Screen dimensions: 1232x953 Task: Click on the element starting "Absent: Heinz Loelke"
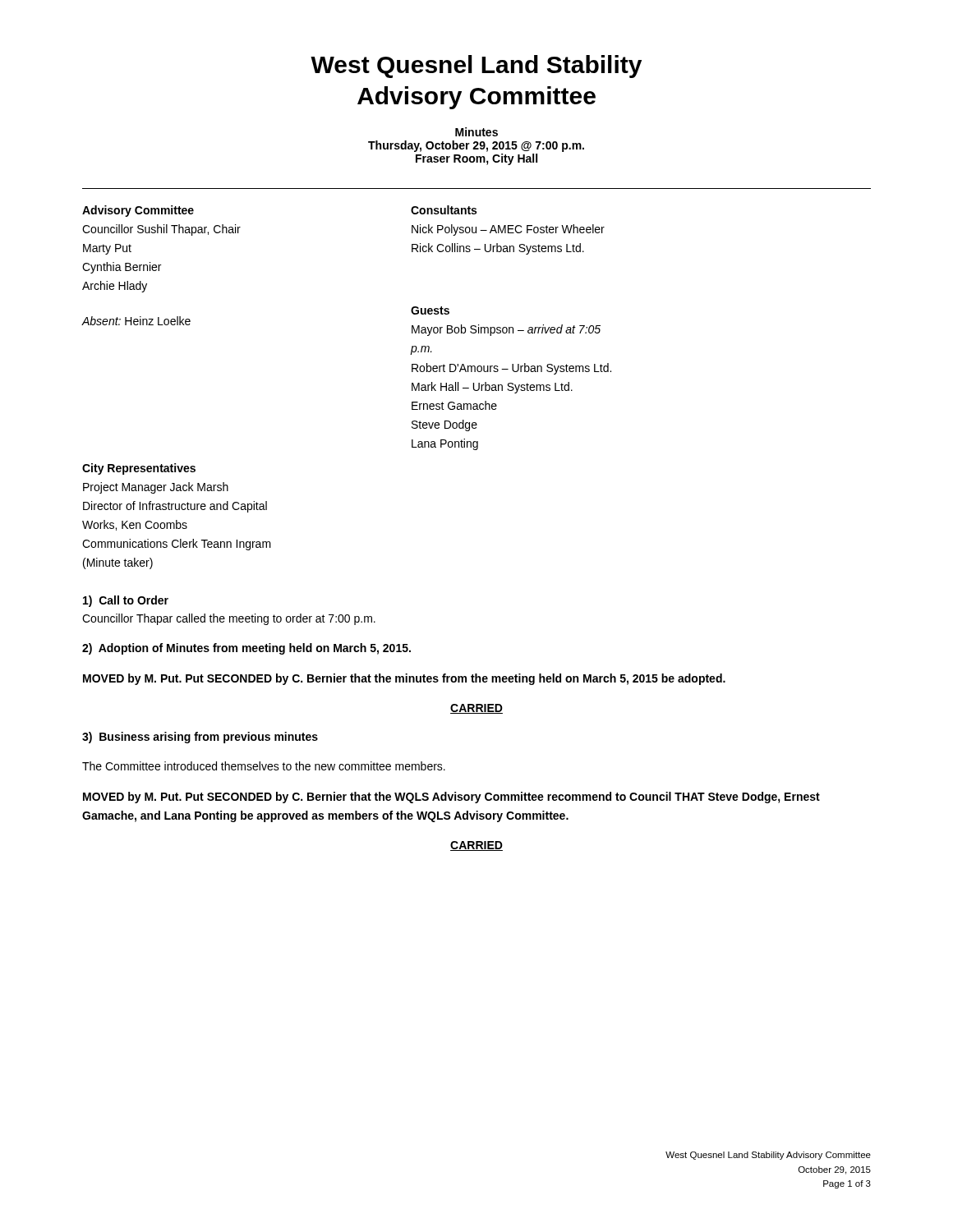(x=136, y=321)
